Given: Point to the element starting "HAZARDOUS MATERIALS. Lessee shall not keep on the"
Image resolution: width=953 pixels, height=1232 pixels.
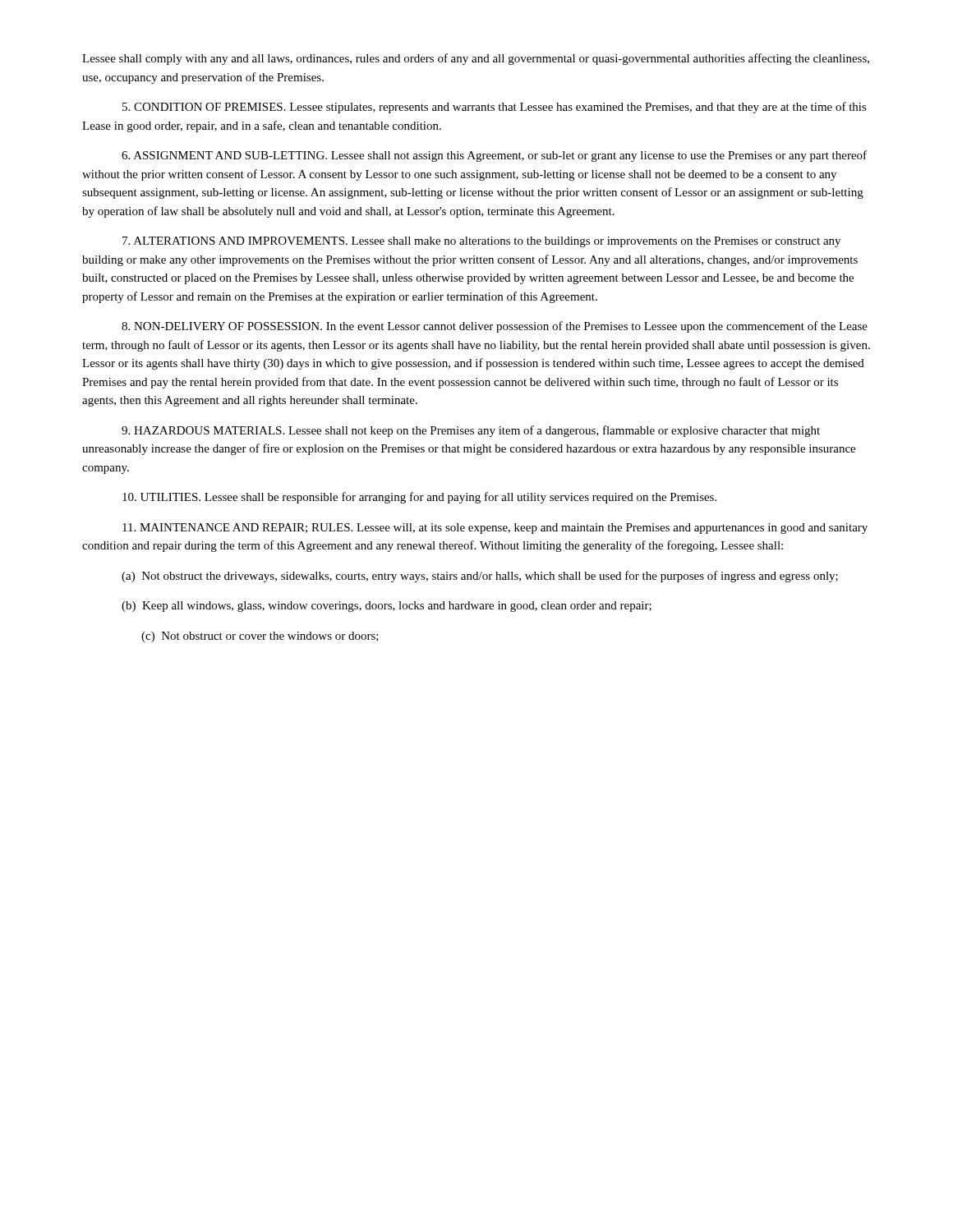Looking at the screenshot, I should [x=469, y=448].
